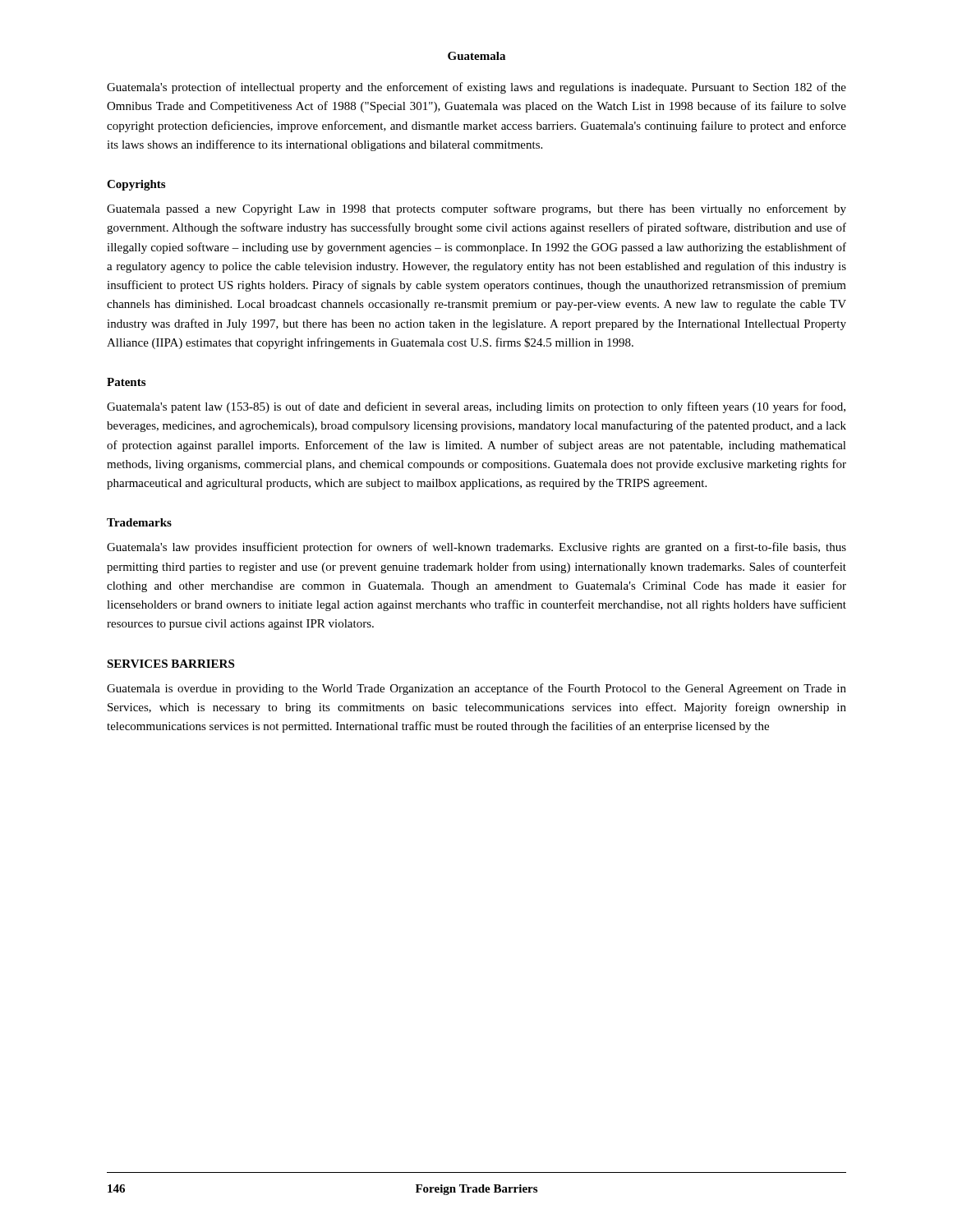Navigate to the block starting "Guatemala's law provides insufficient protection for owners of"

coord(476,585)
